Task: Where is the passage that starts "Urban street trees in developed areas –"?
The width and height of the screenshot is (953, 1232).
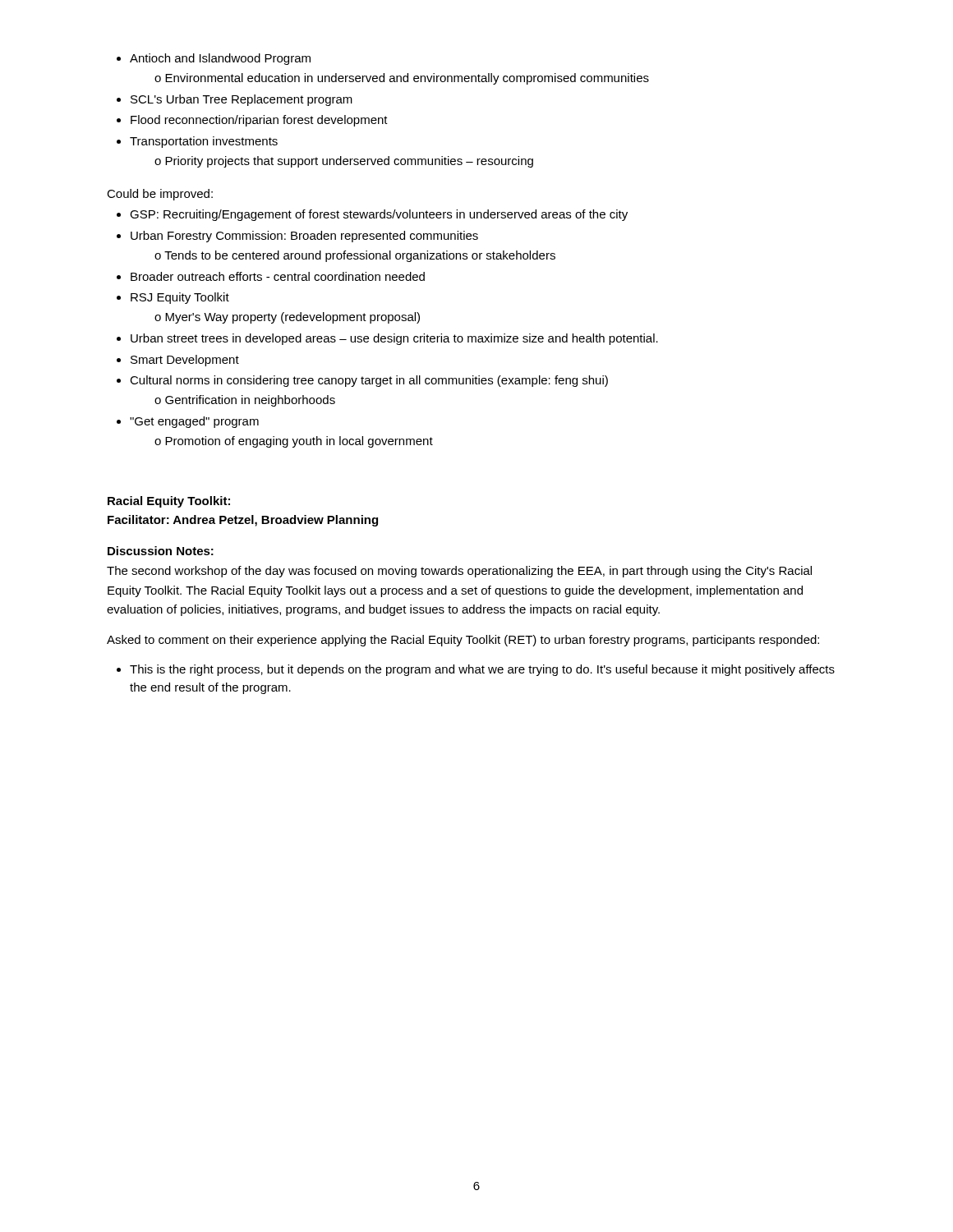Action: coord(476,338)
